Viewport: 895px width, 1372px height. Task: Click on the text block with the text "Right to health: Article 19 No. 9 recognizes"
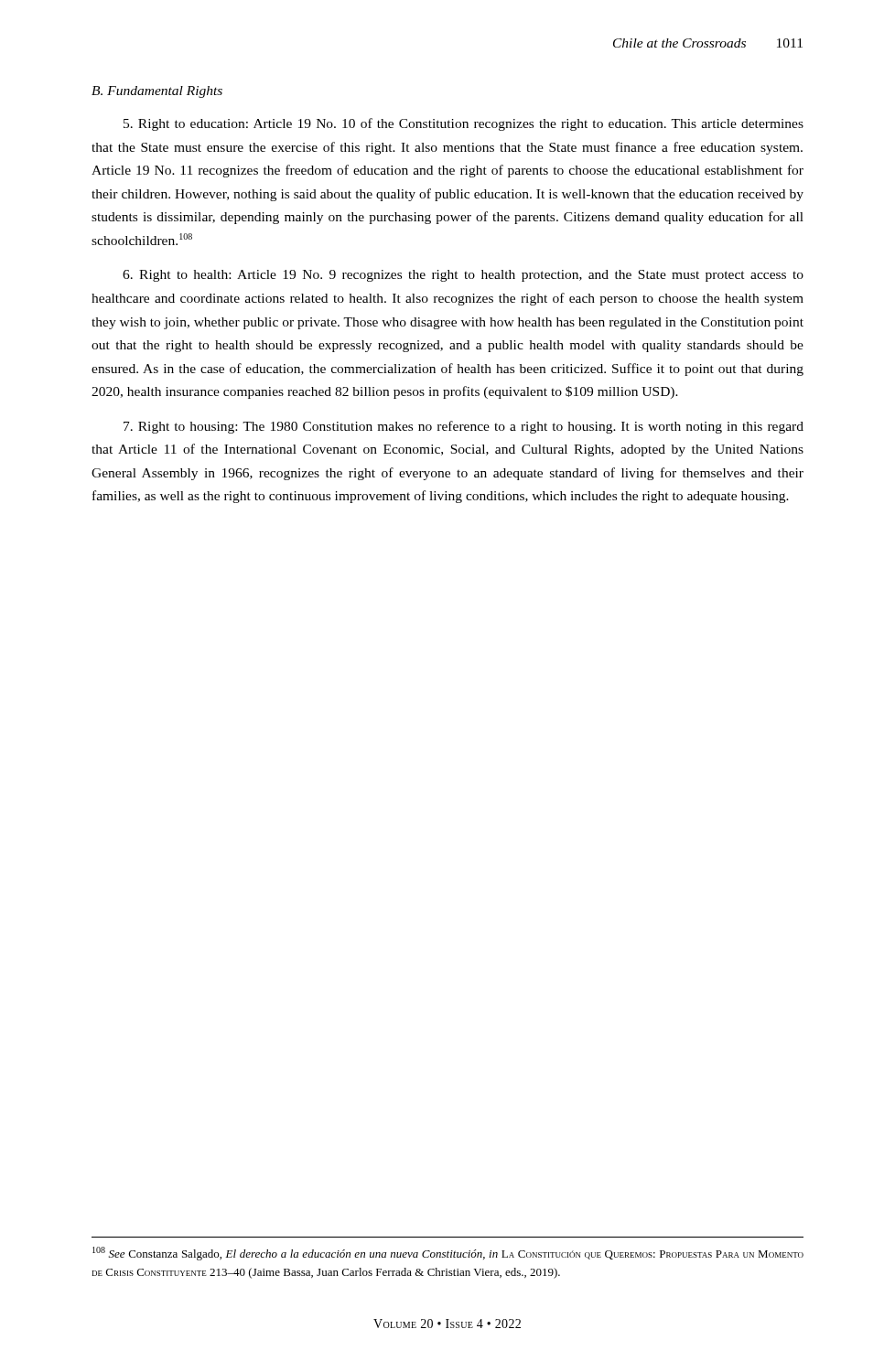tap(448, 333)
